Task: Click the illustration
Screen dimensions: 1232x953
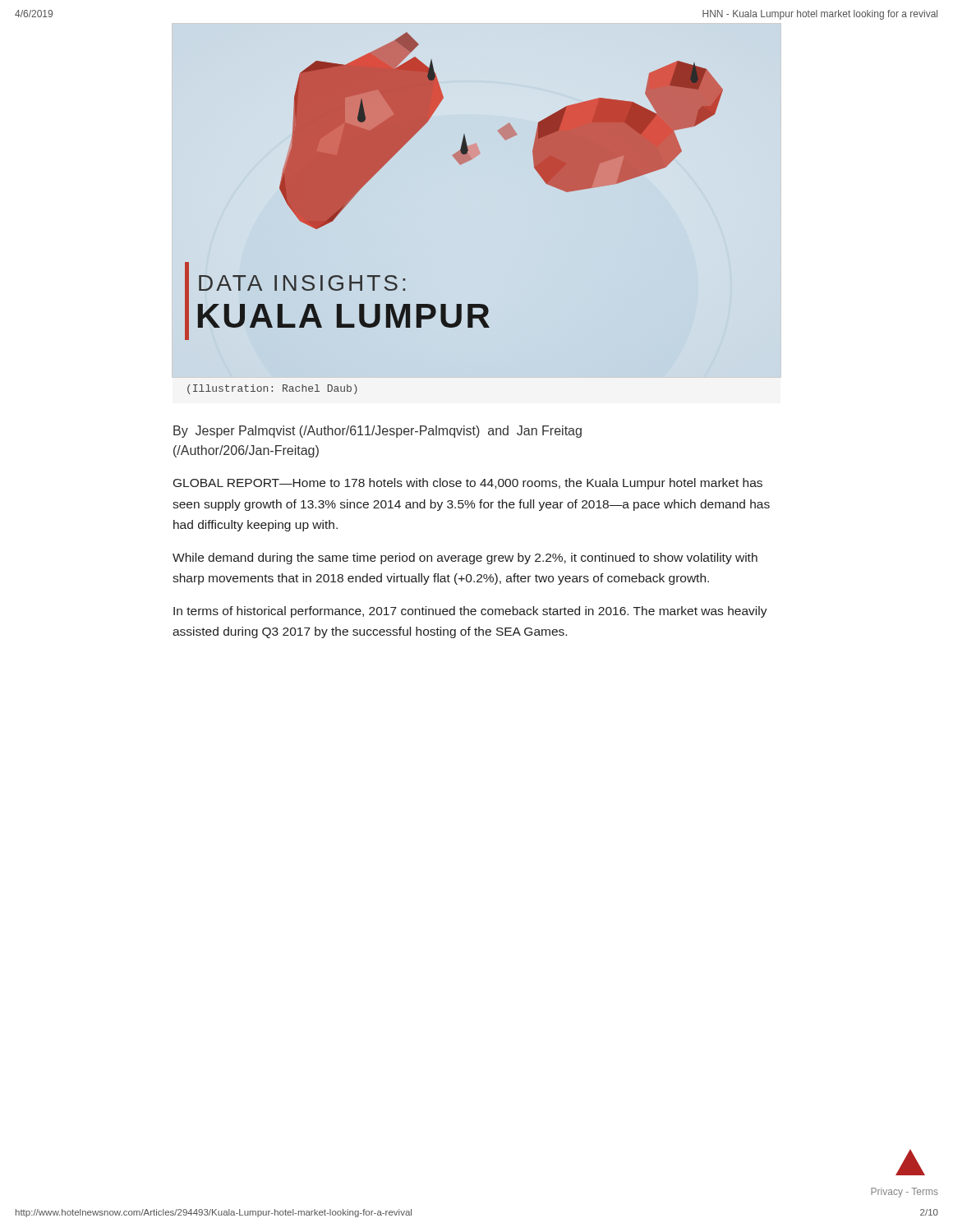Action: click(476, 200)
